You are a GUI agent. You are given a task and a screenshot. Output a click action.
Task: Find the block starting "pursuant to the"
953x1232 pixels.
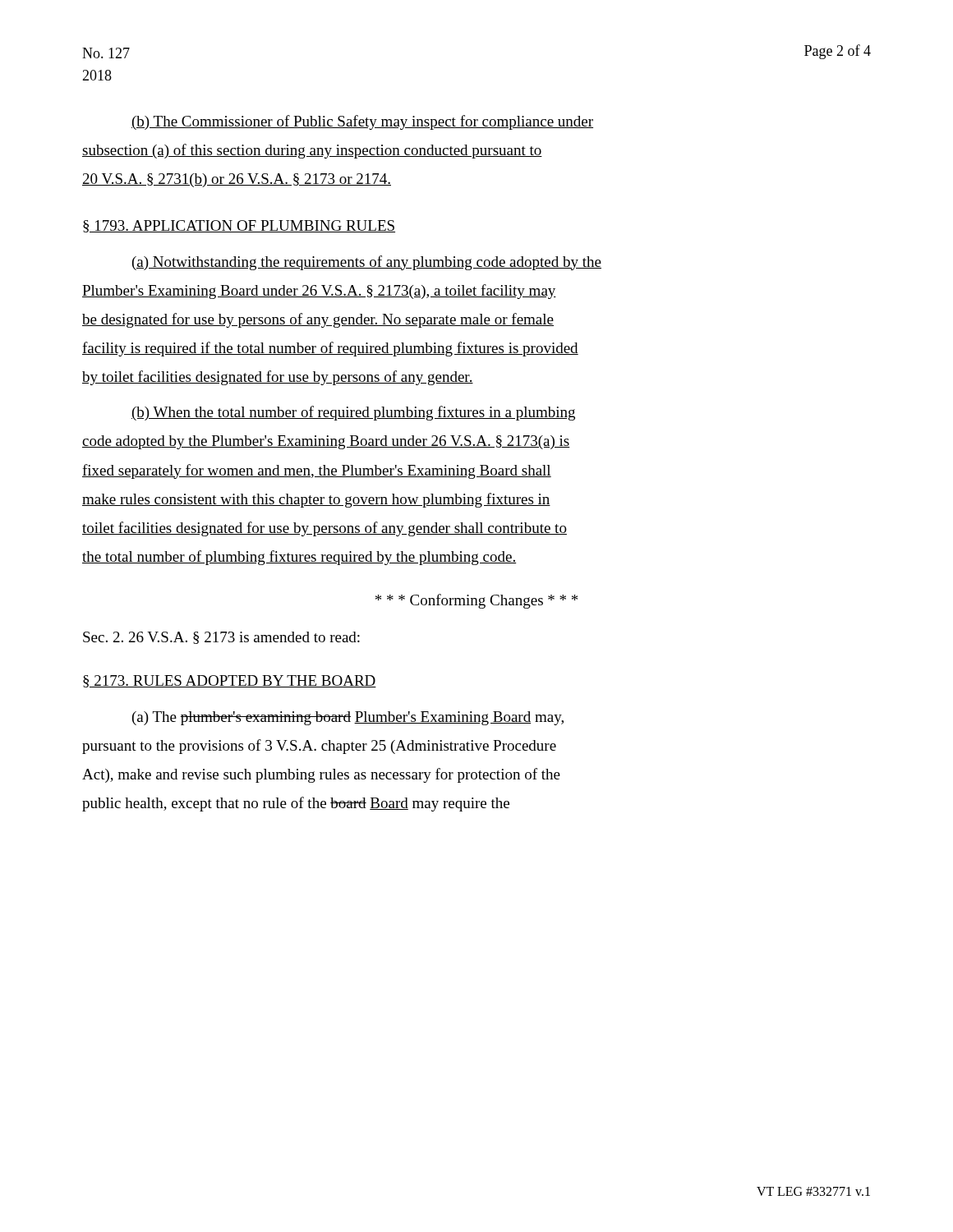coord(319,745)
